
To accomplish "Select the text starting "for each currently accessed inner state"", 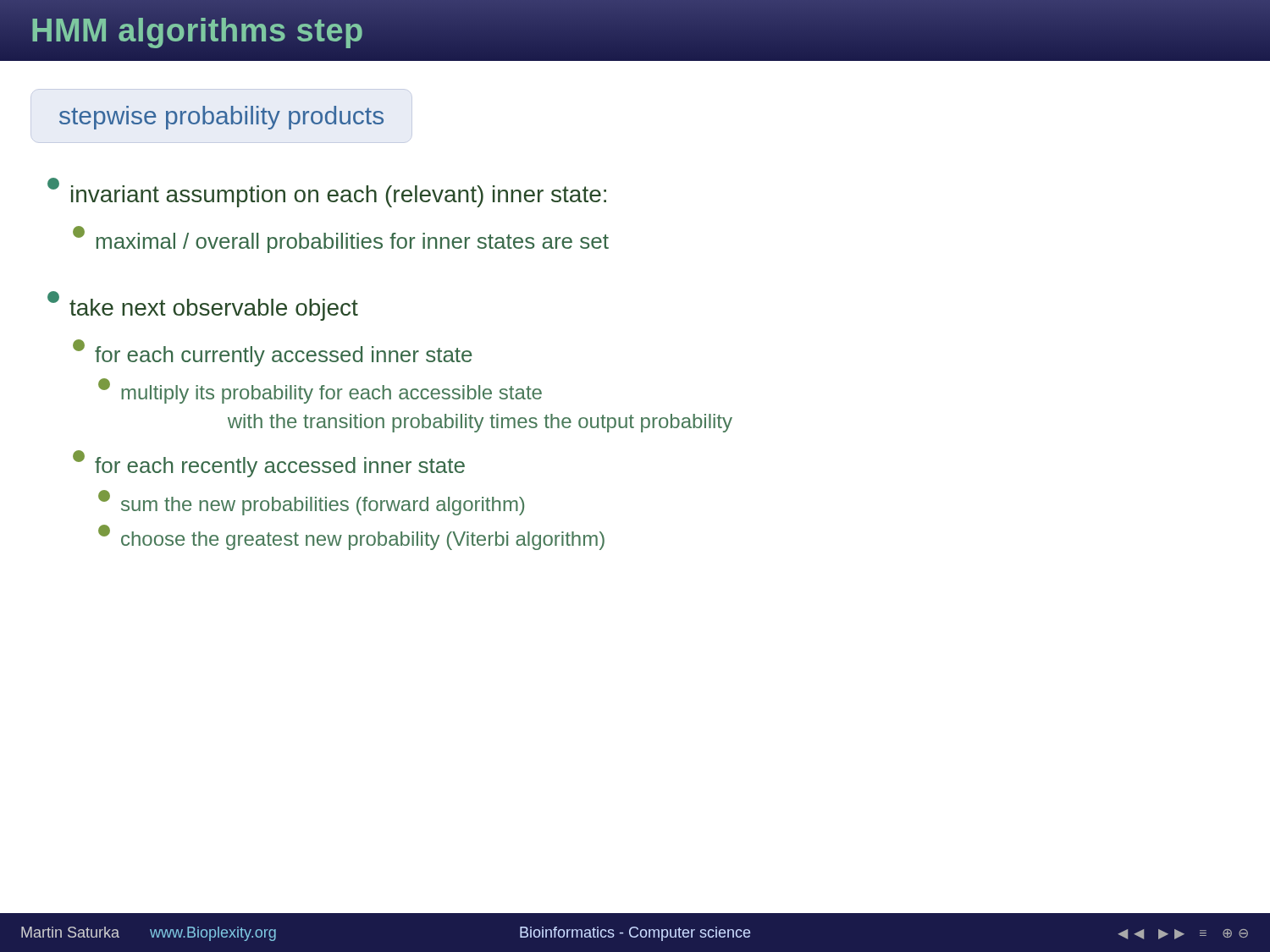I will point(273,355).
